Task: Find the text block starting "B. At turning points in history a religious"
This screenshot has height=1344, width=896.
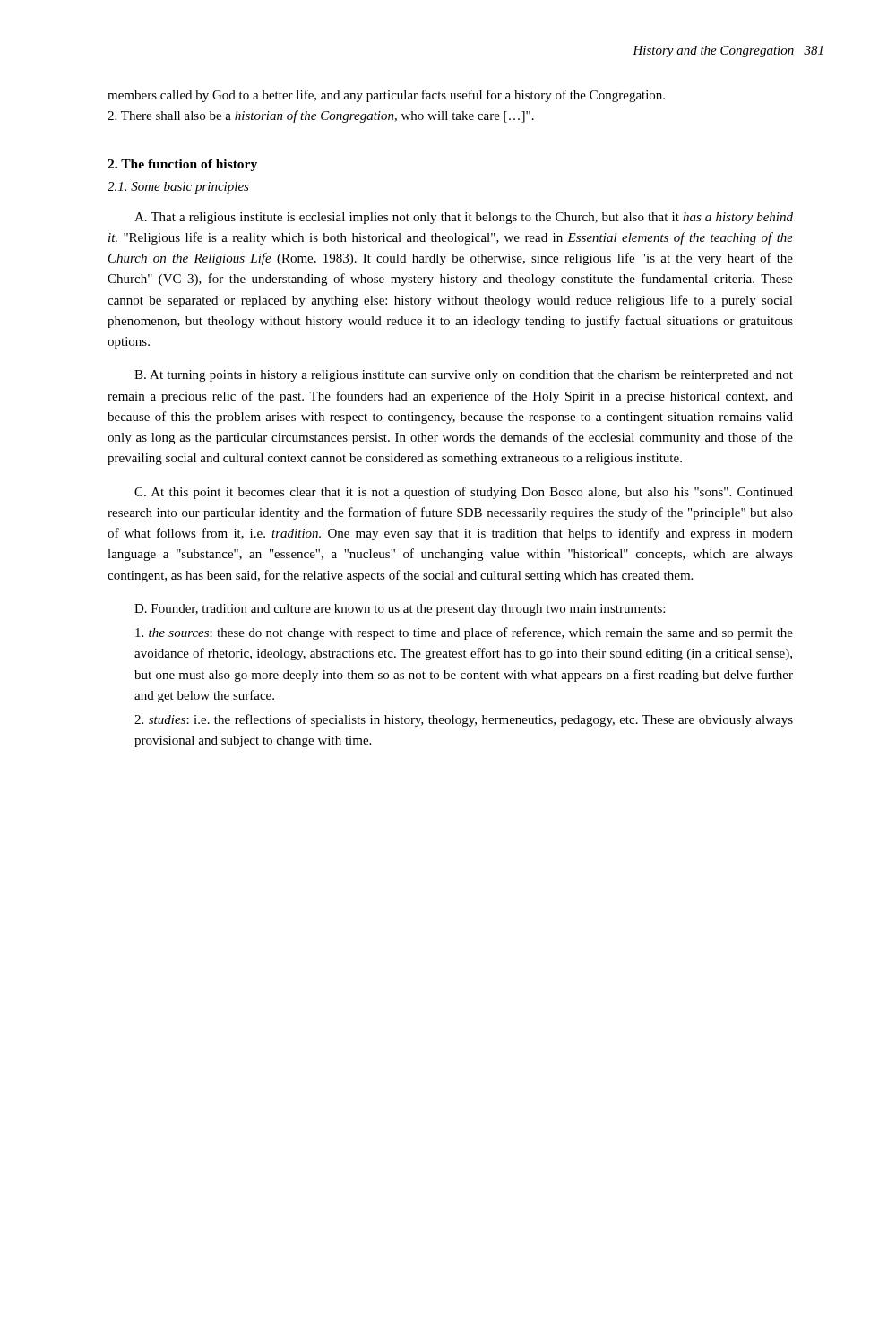Action: click(450, 417)
